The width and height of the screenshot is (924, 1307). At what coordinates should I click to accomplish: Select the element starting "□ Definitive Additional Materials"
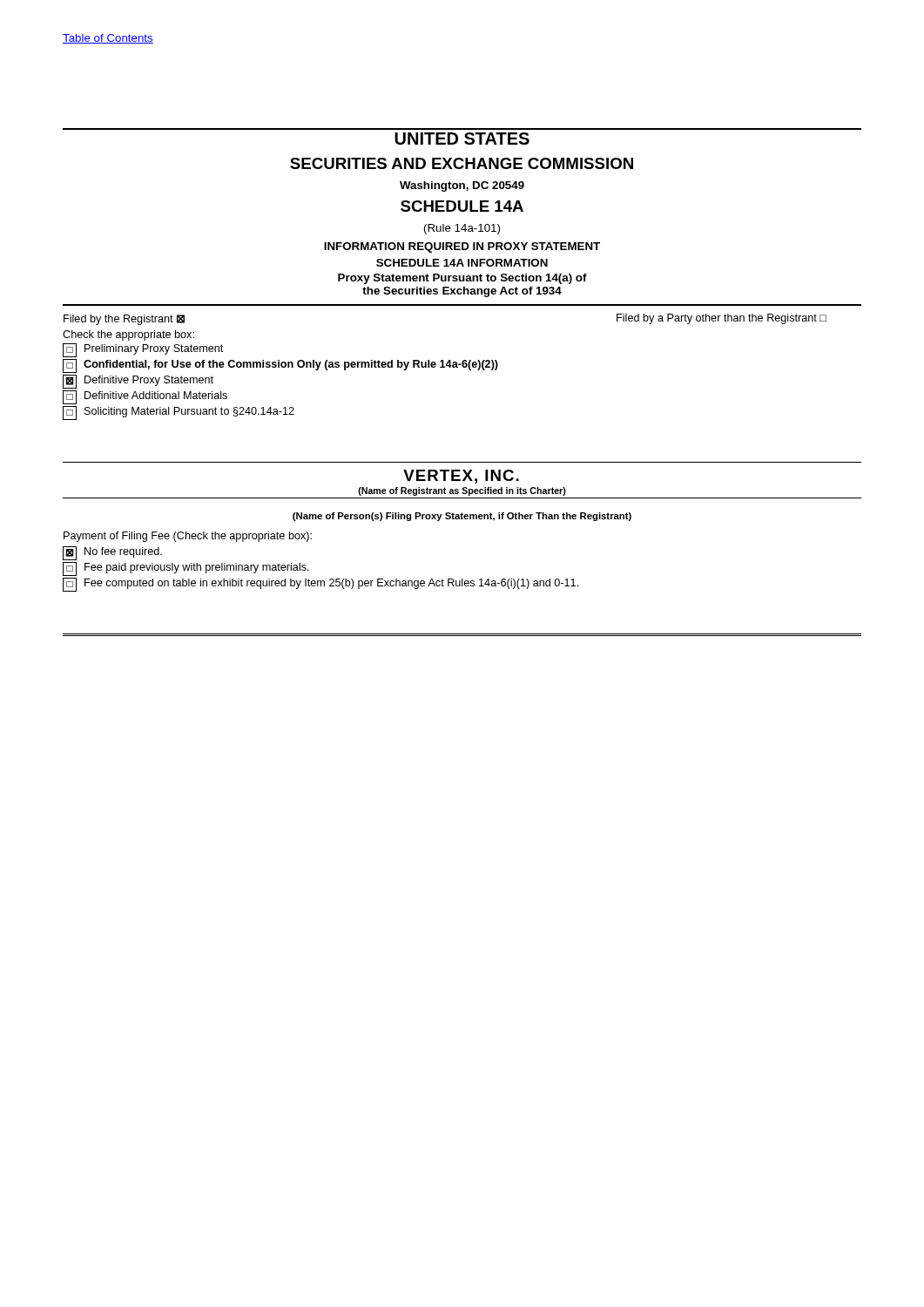click(x=145, y=397)
